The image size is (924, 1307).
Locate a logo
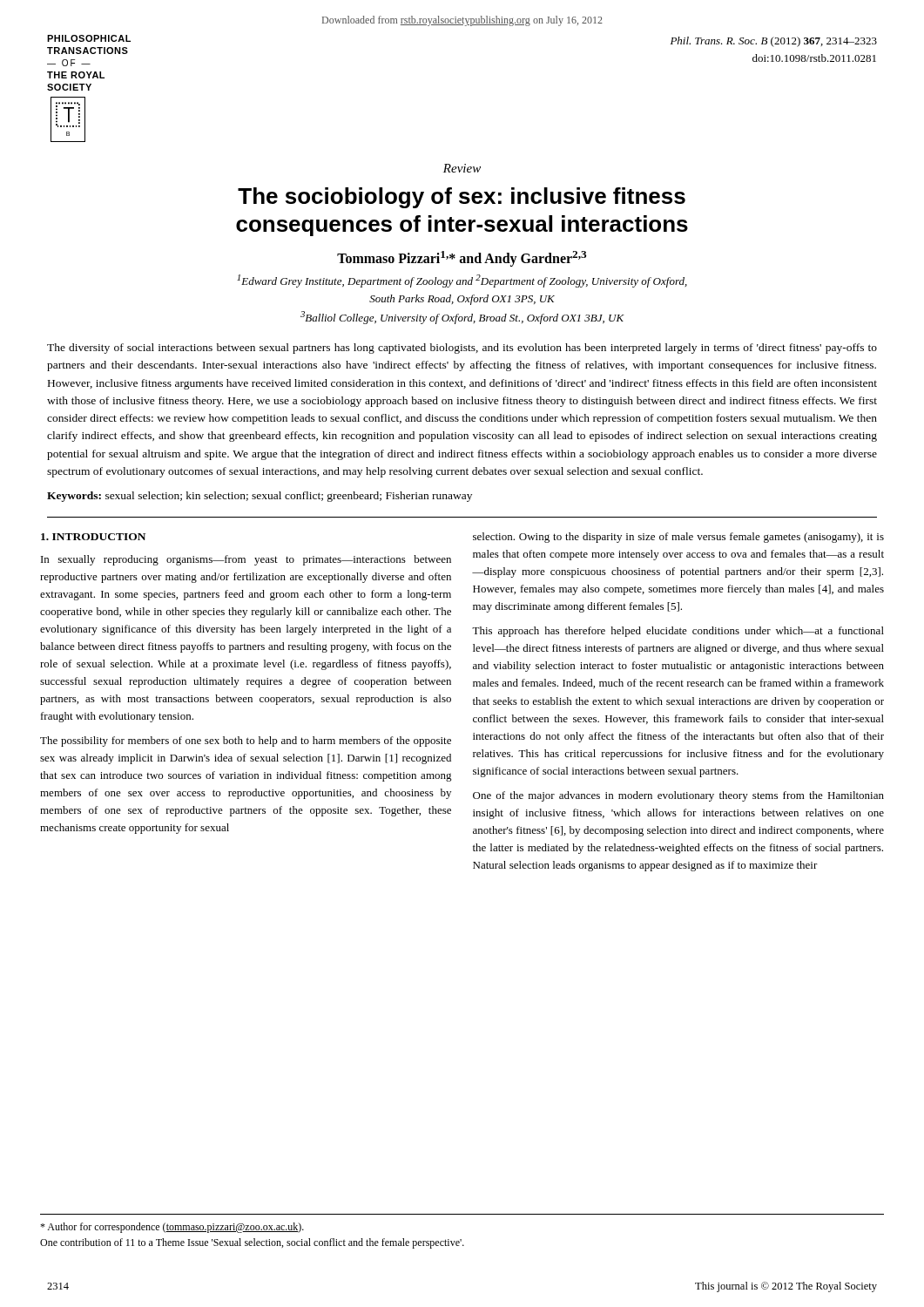point(117,87)
